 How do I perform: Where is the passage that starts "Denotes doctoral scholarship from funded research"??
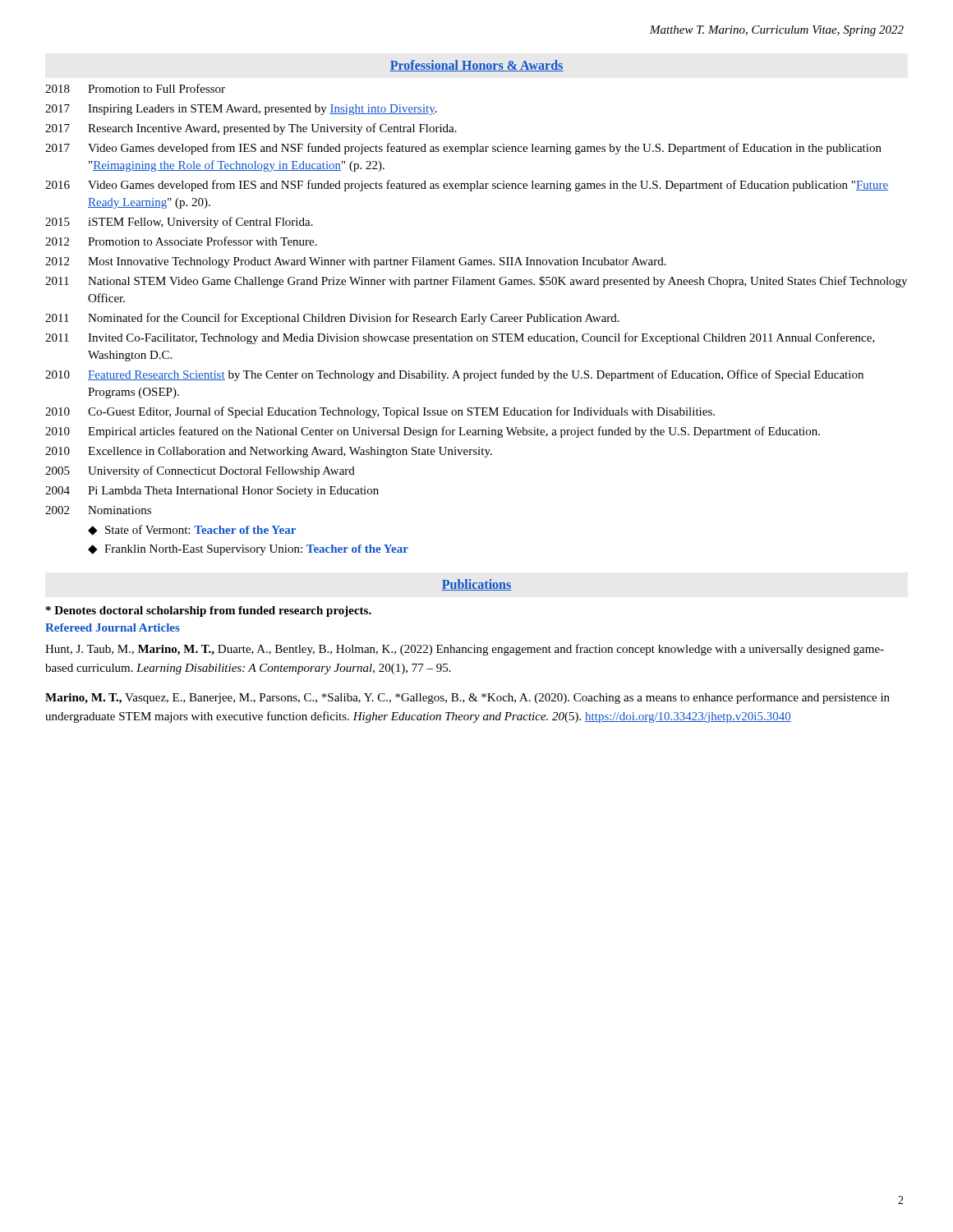tap(208, 610)
